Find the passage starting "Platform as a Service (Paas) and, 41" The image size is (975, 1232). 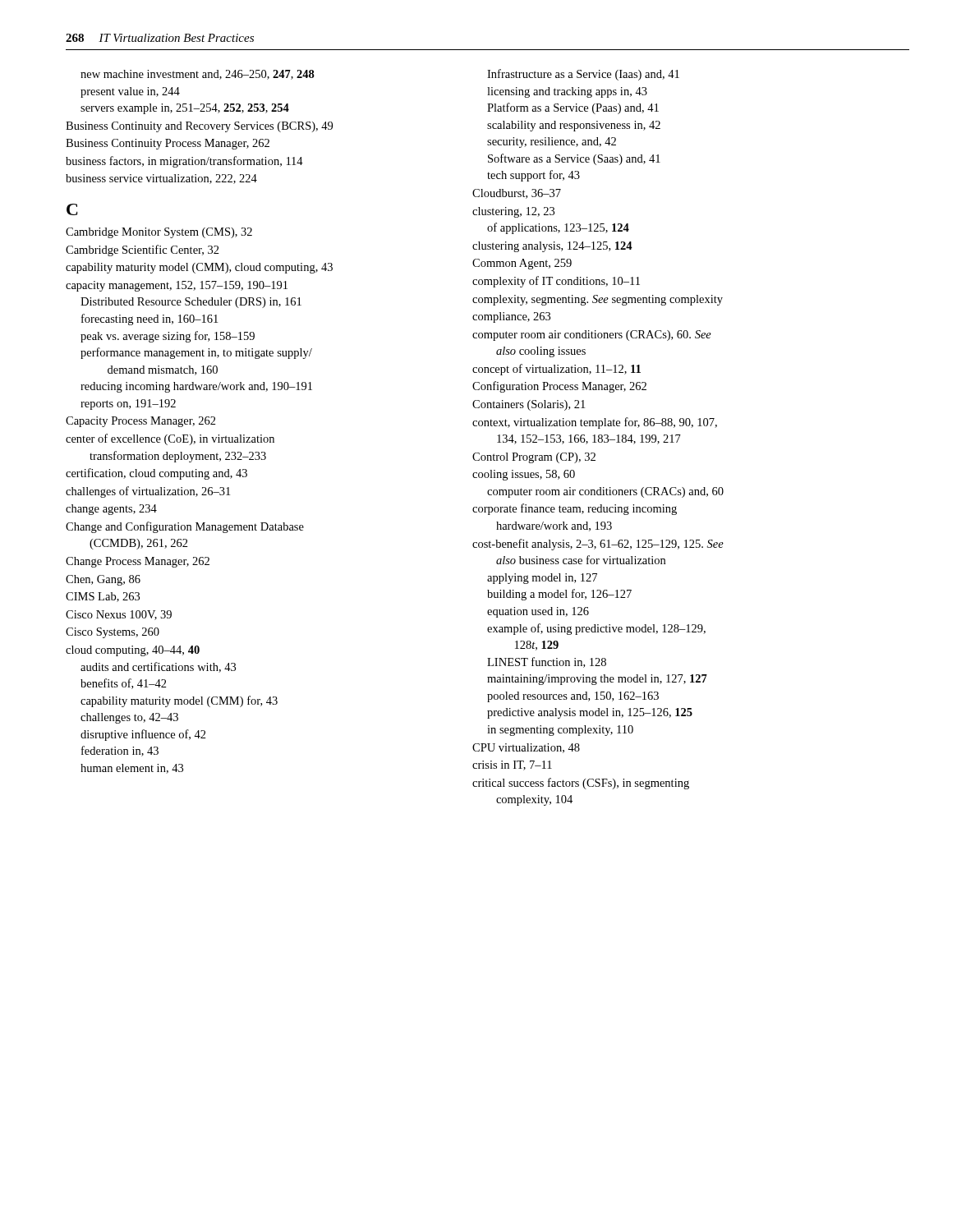pos(573,108)
